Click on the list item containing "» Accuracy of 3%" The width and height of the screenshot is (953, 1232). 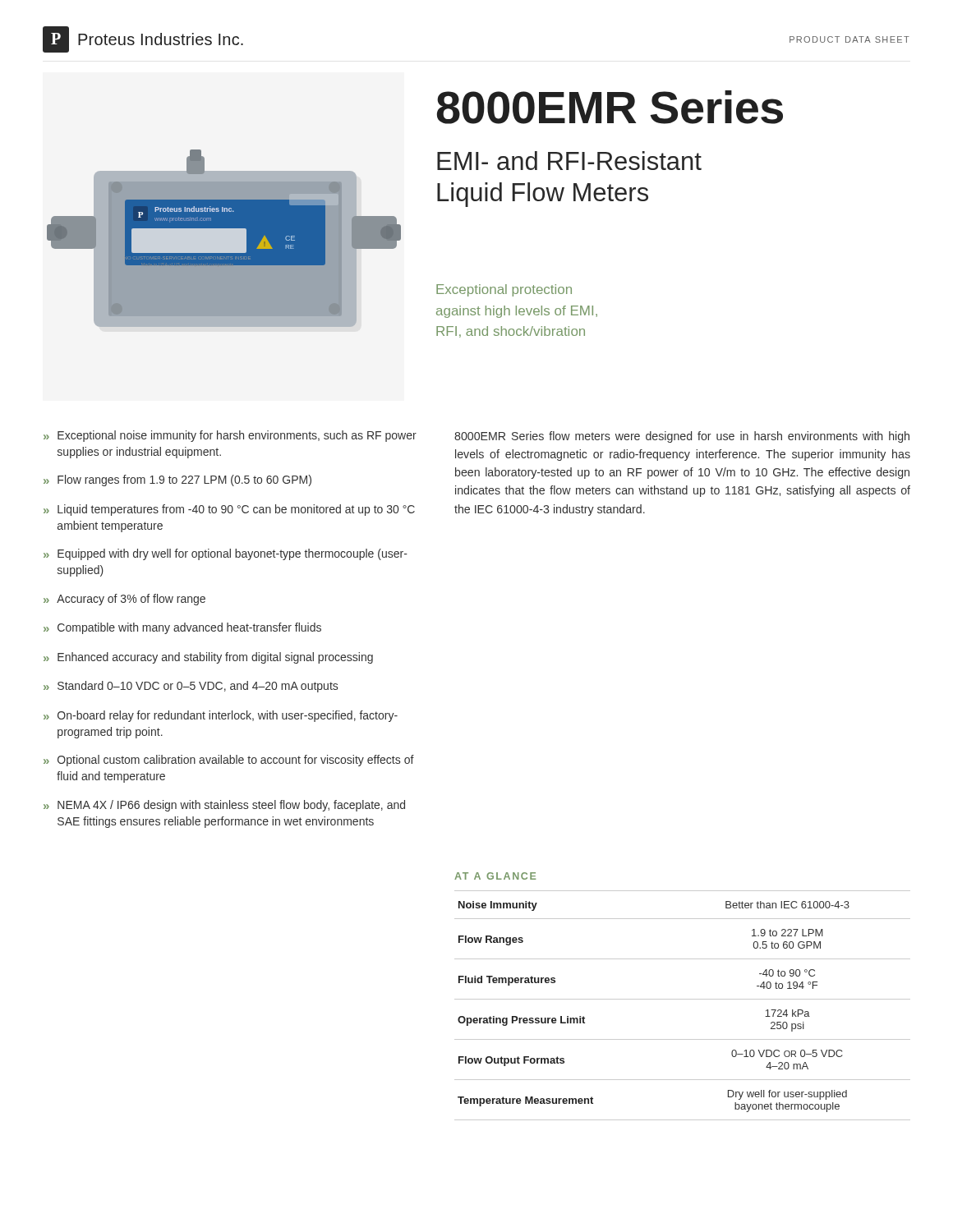[124, 599]
